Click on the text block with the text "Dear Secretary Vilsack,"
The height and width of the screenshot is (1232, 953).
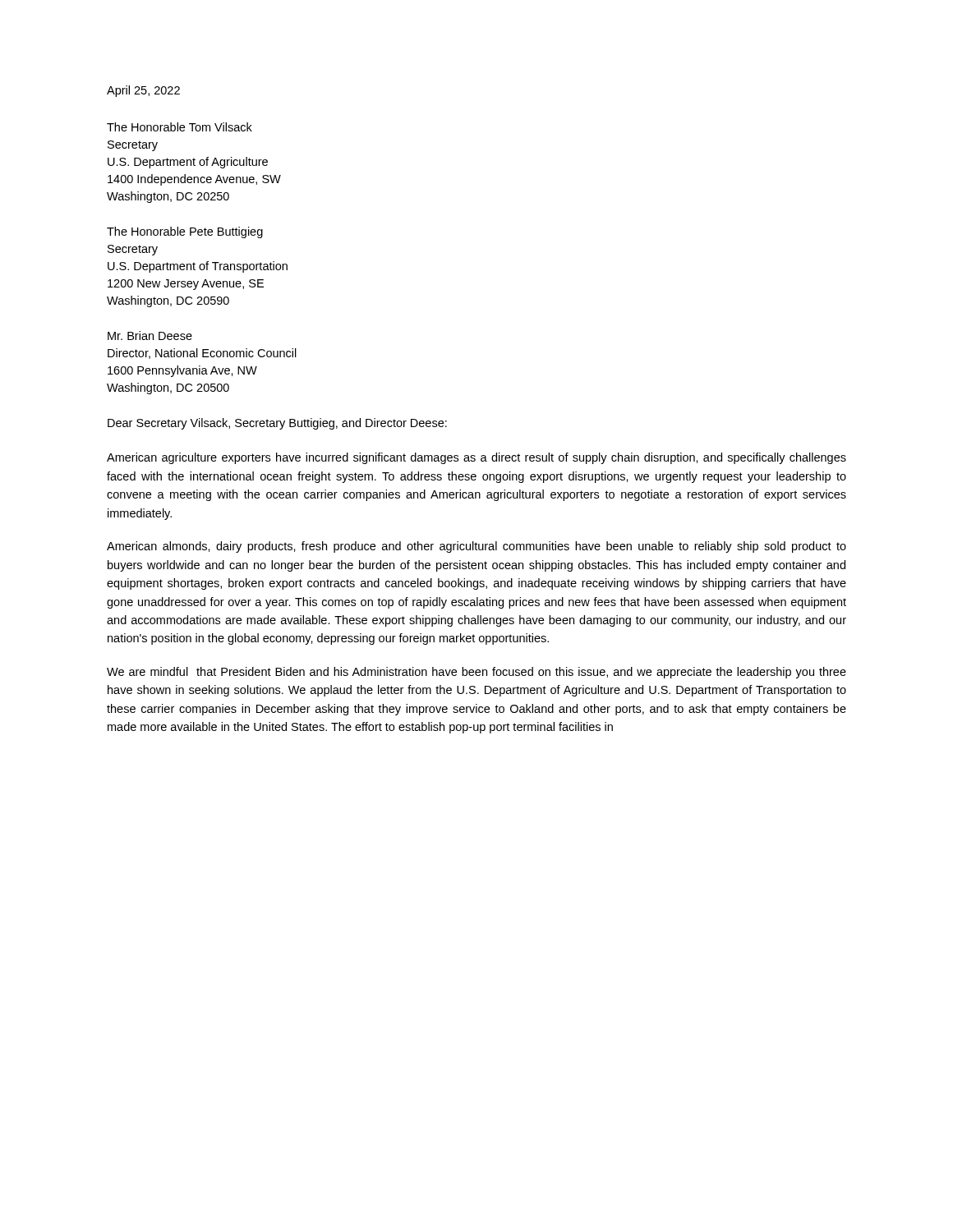[277, 424]
